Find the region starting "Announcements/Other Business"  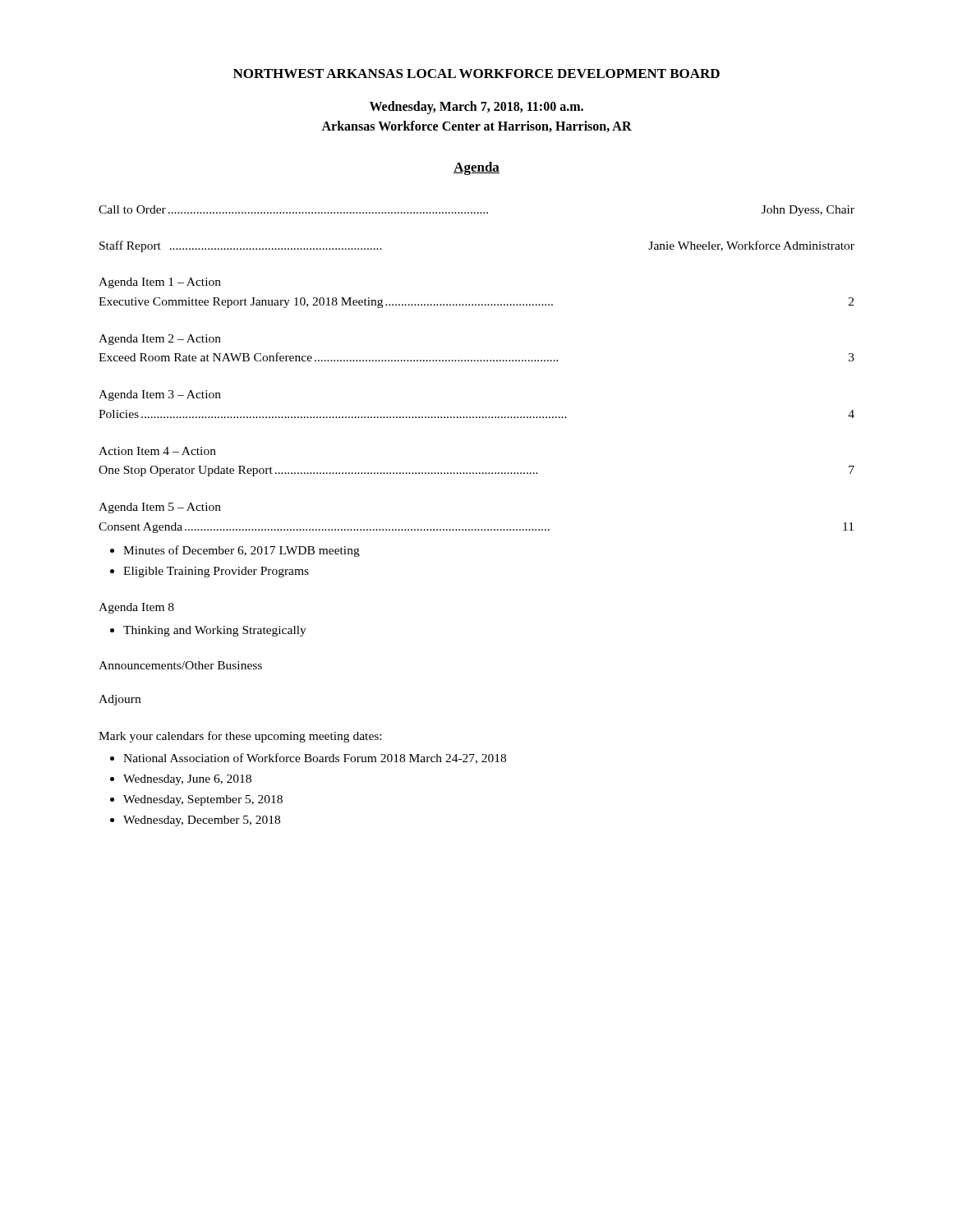tap(180, 664)
